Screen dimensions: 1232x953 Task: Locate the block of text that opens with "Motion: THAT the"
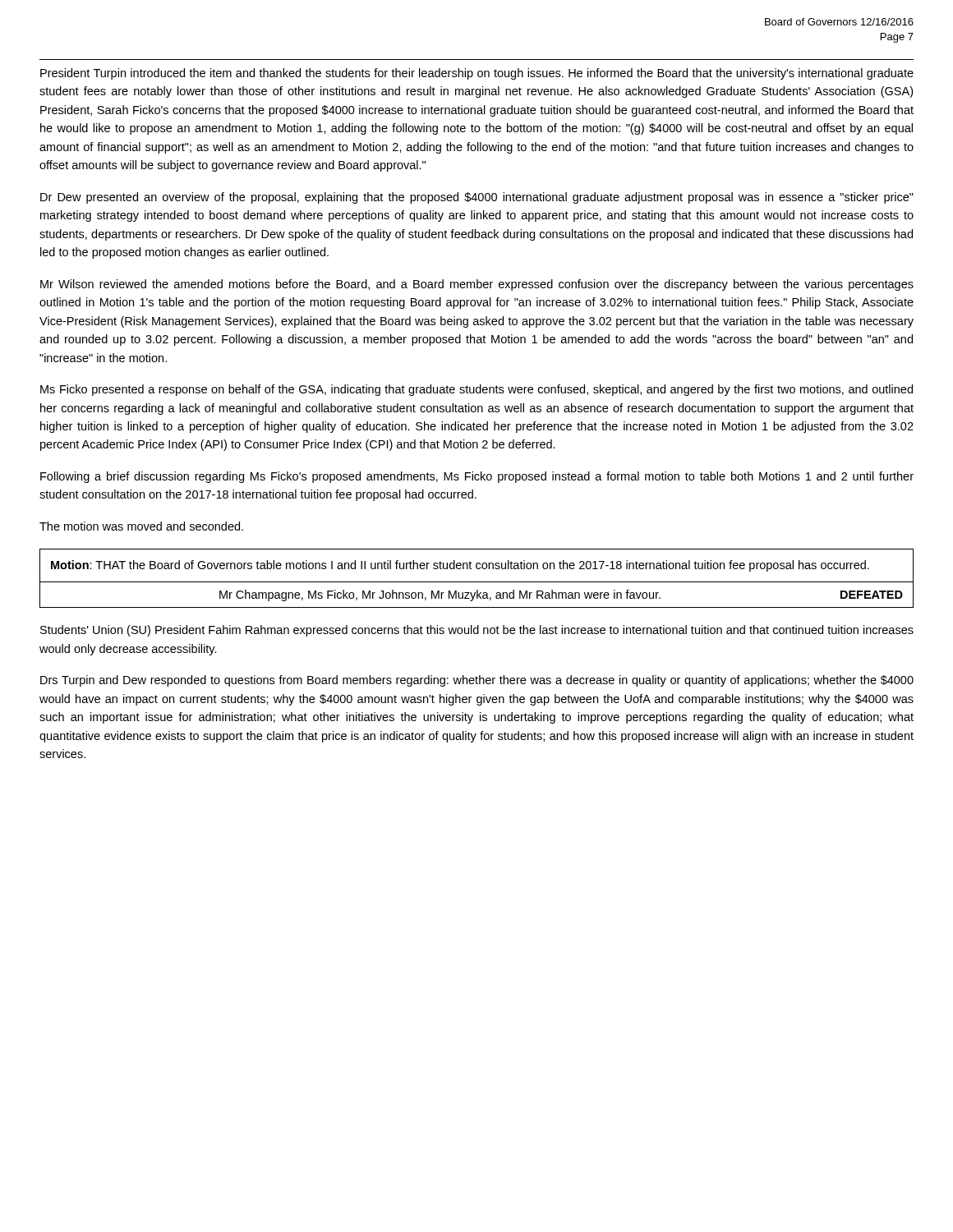[460, 565]
